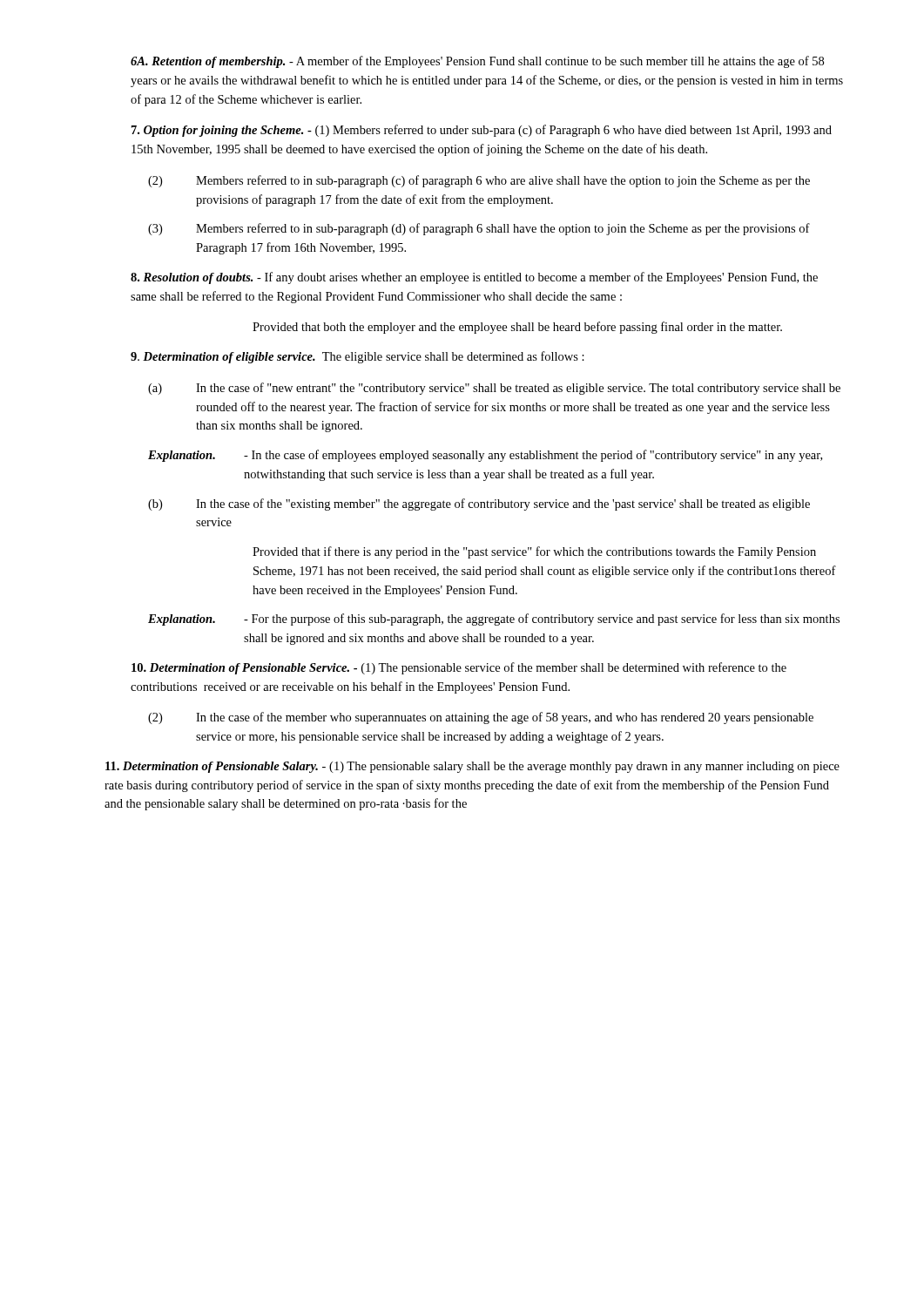Select the passage starting "Provided that if there is"

(544, 571)
